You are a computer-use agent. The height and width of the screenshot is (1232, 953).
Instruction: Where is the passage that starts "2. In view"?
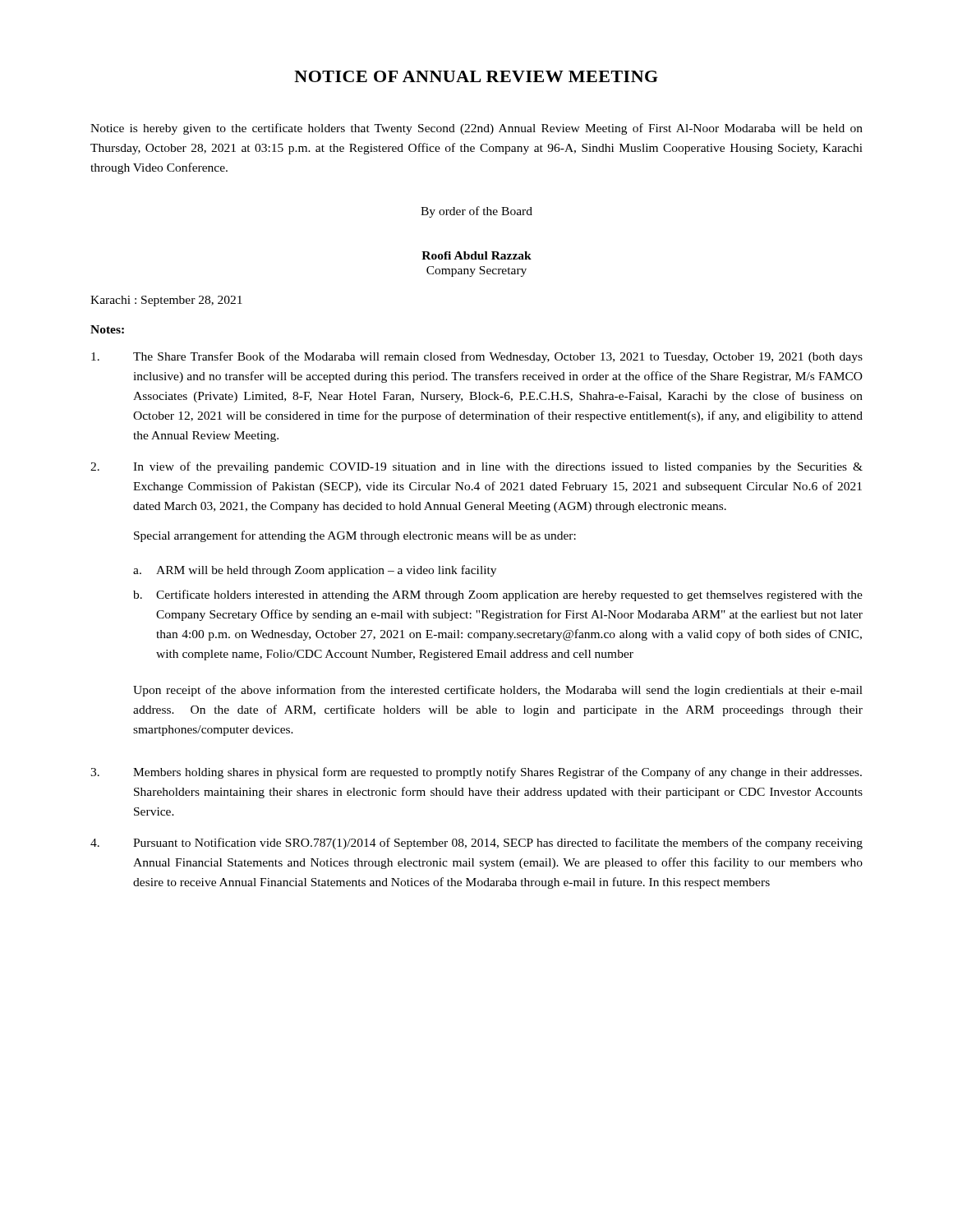point(476,598)
